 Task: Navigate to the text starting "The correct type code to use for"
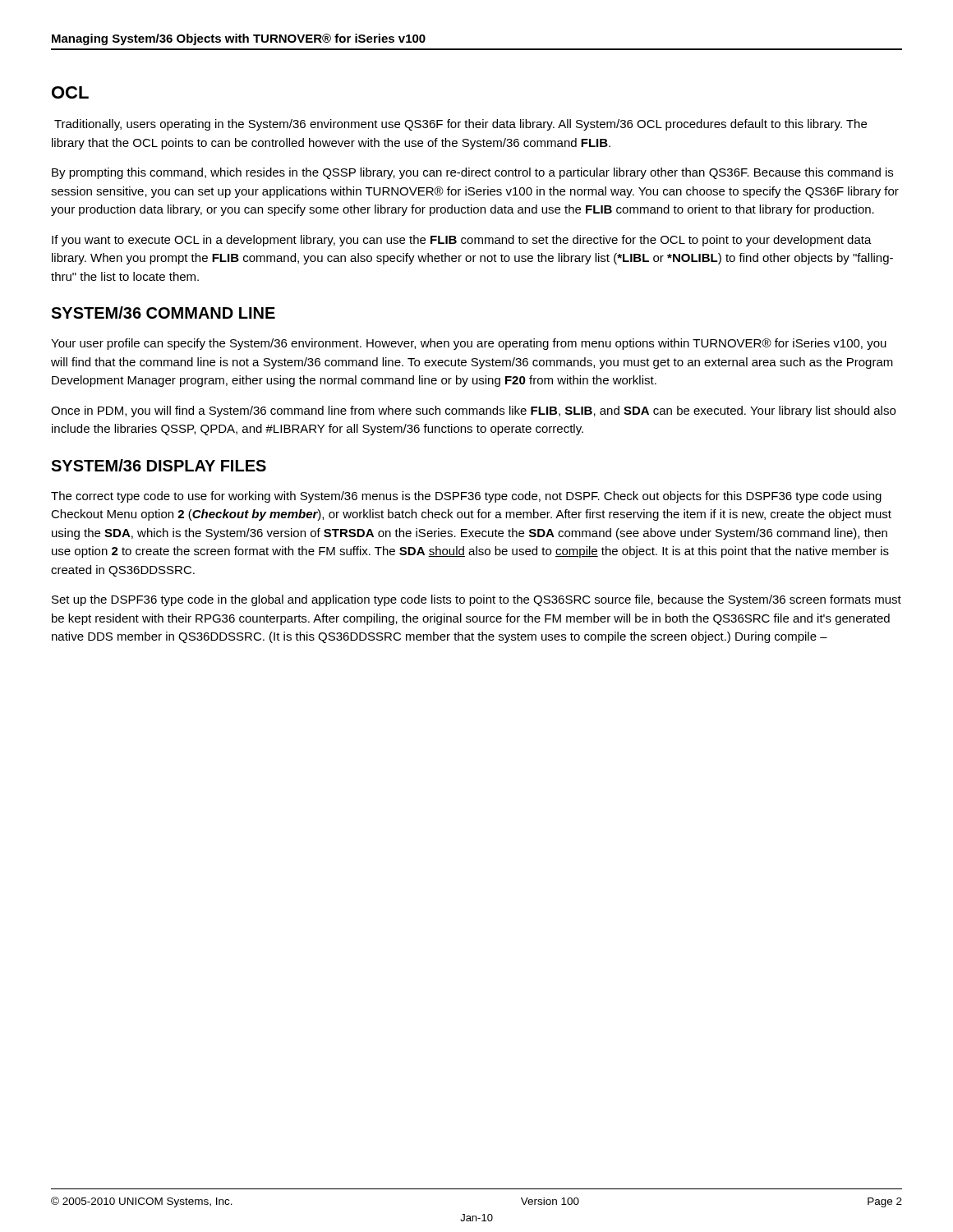(x=476, y=533)
